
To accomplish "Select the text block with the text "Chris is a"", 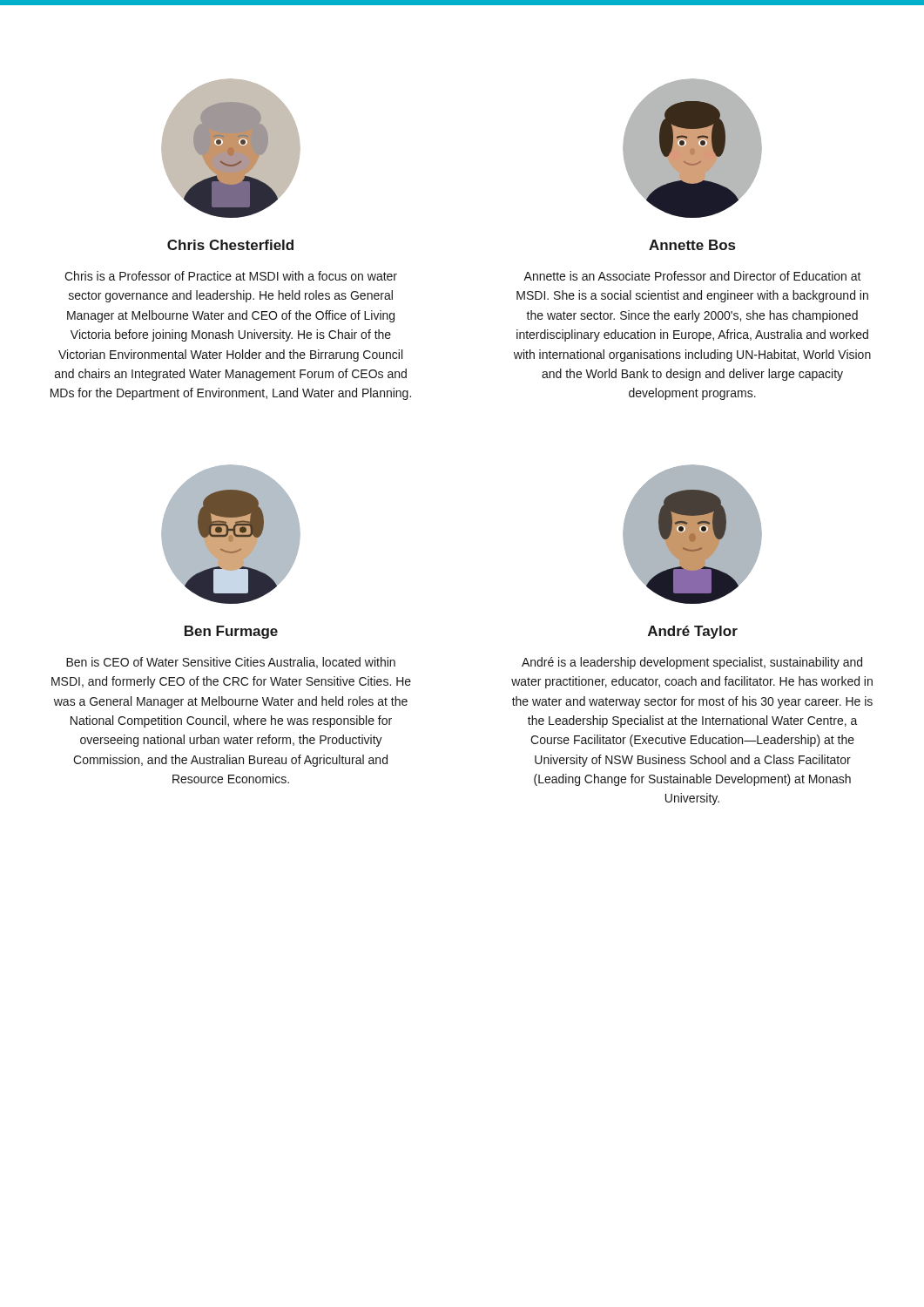I will (x=231, y=335).
